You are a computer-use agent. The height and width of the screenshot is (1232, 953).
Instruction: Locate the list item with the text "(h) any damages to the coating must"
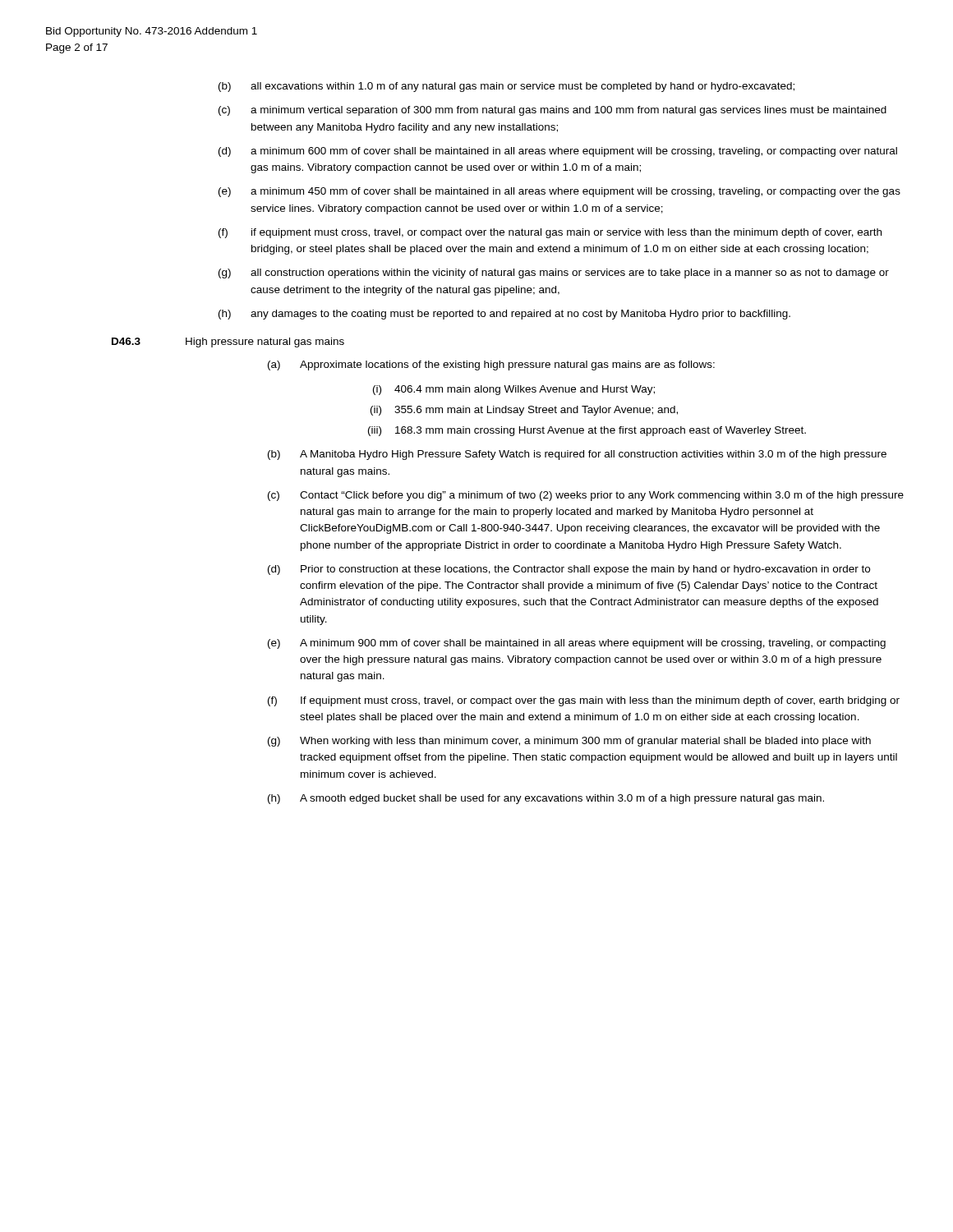tap(476, 314)
